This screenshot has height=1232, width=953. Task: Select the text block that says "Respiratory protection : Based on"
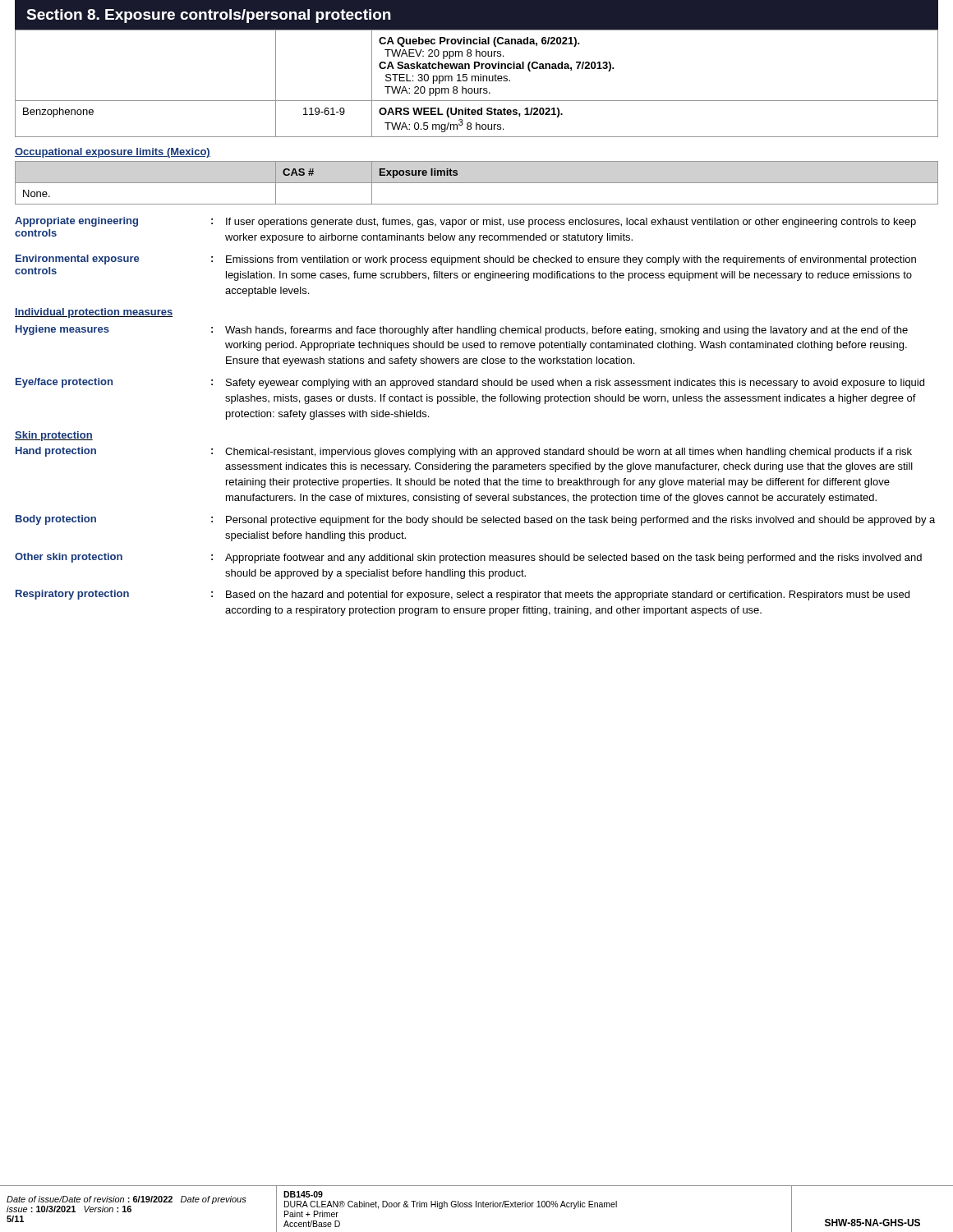[x=476, y=603]
